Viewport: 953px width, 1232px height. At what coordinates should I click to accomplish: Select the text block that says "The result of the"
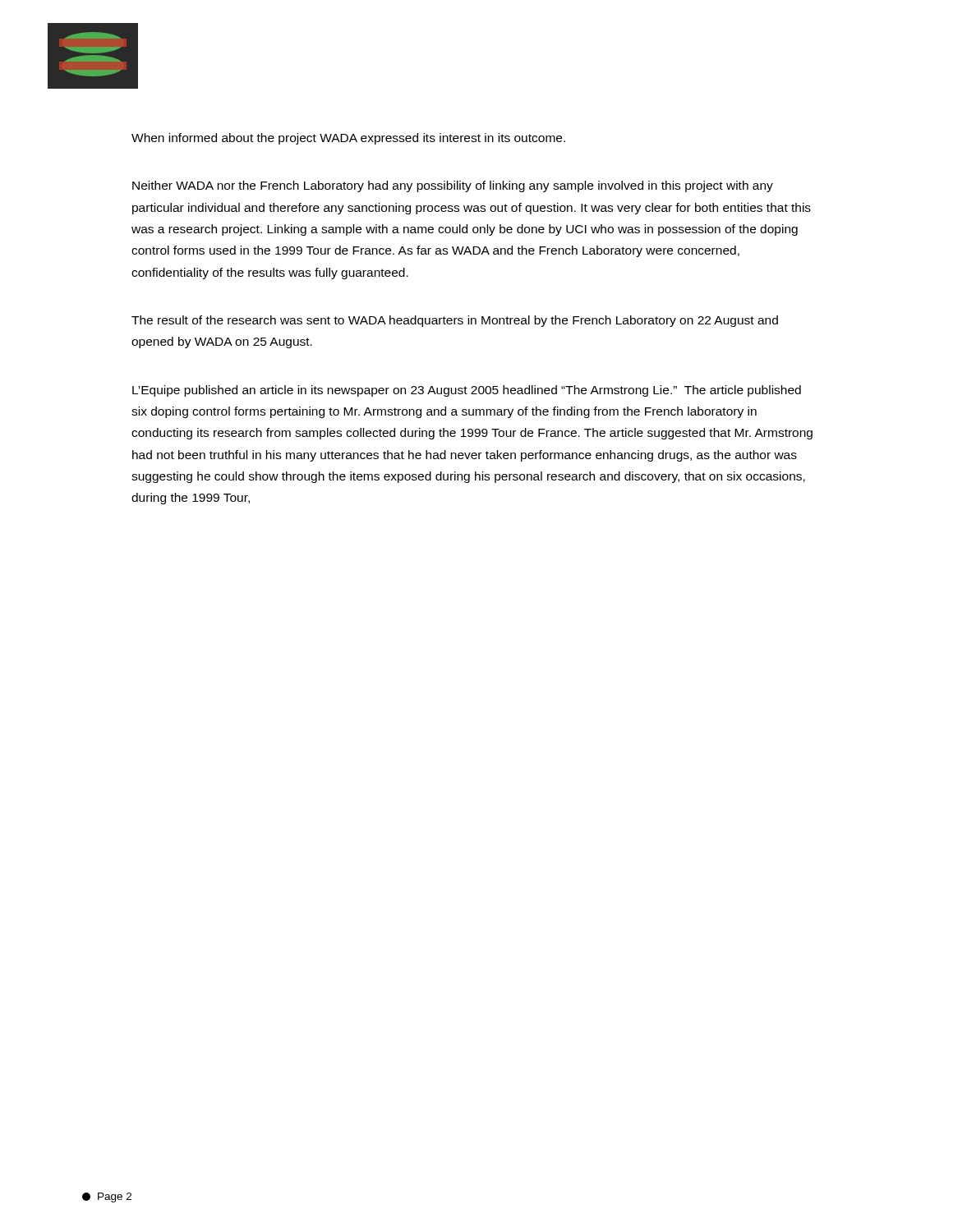455,331
